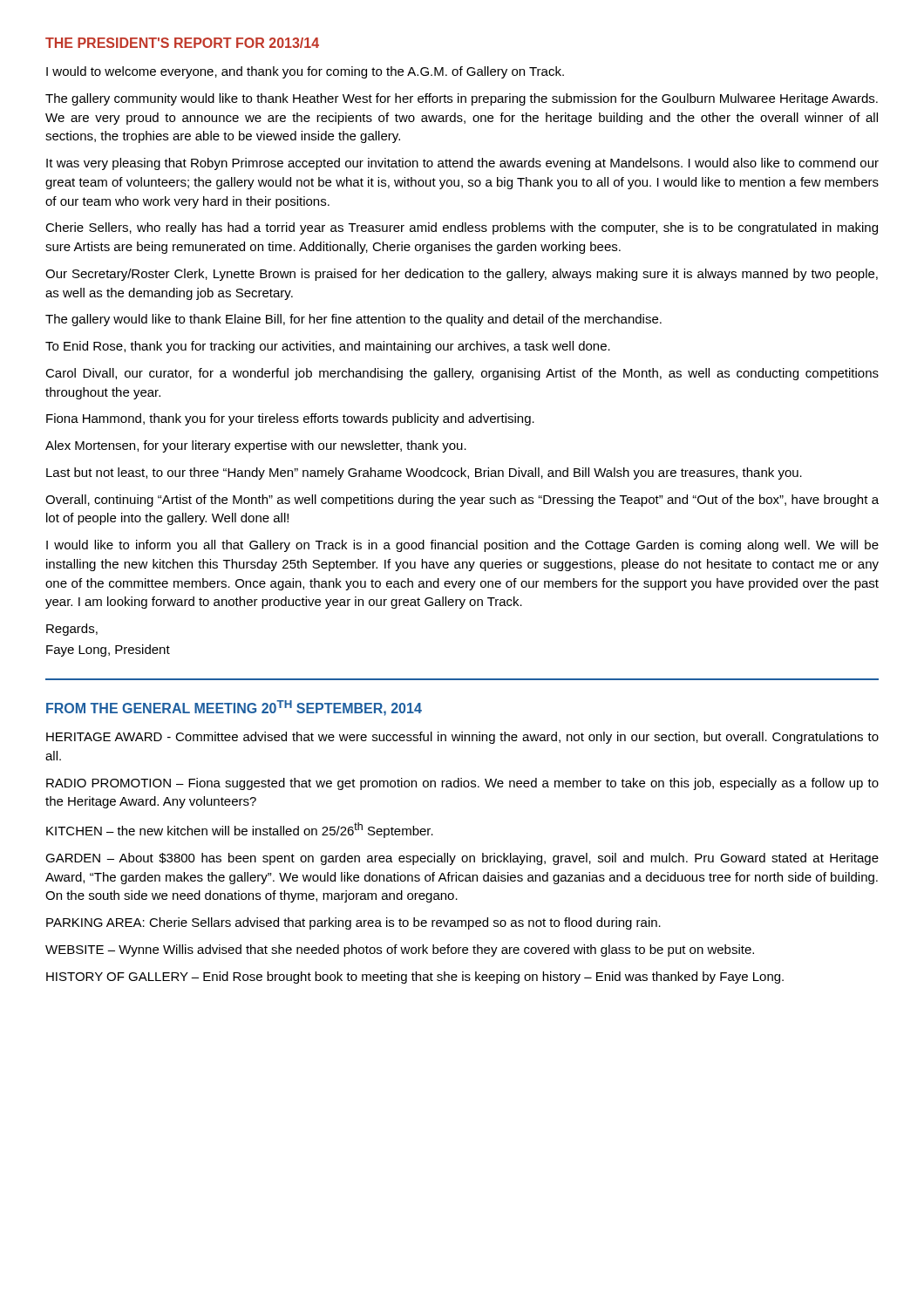Image resolution: width=924 pixels, height=1308 pixels.
Task: Locate the text block that reads "GARDEN – About $3800 has been spent"
Action: click(x=462, y=877)
